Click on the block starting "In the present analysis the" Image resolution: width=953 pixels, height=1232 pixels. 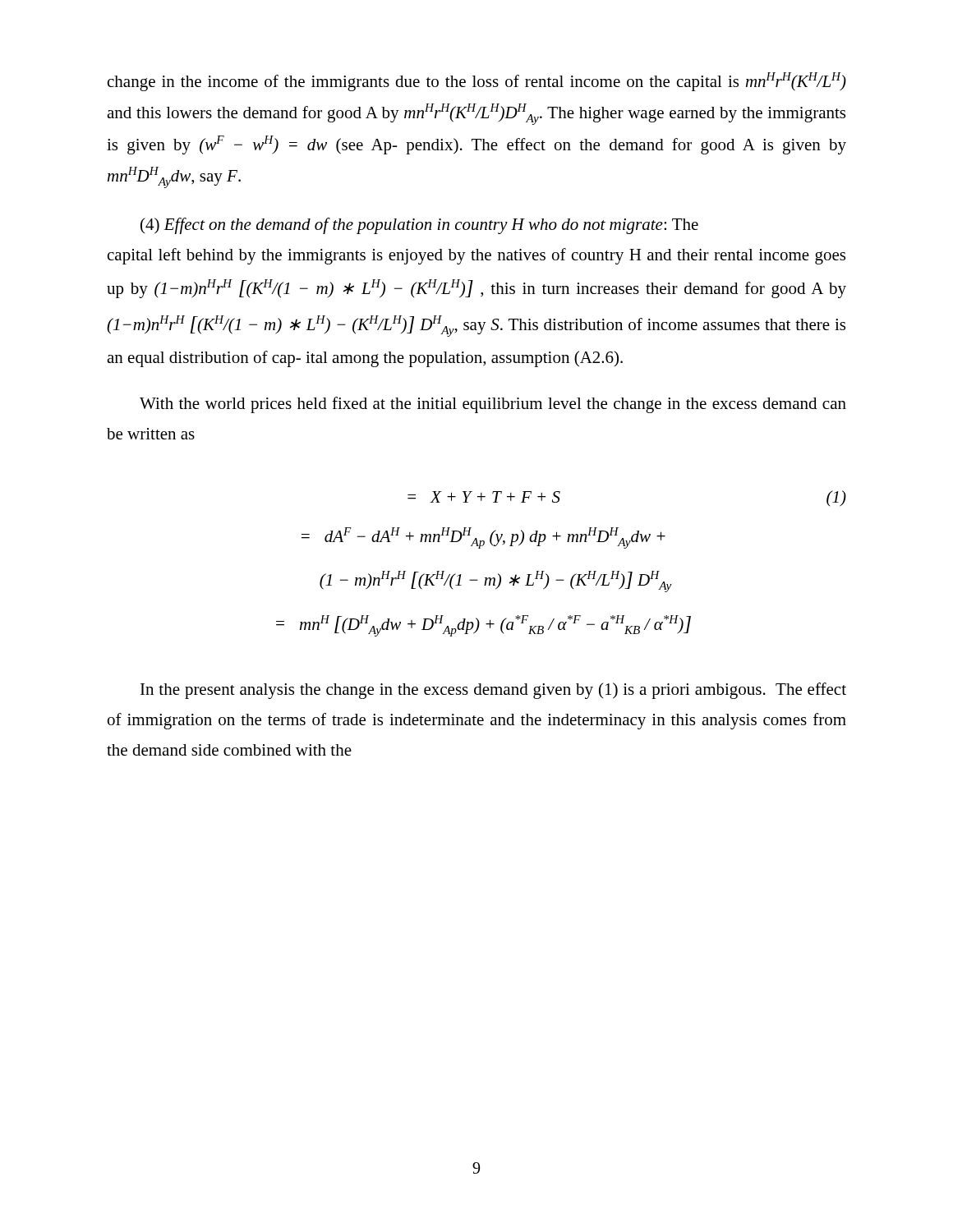(x=476, y=720)
